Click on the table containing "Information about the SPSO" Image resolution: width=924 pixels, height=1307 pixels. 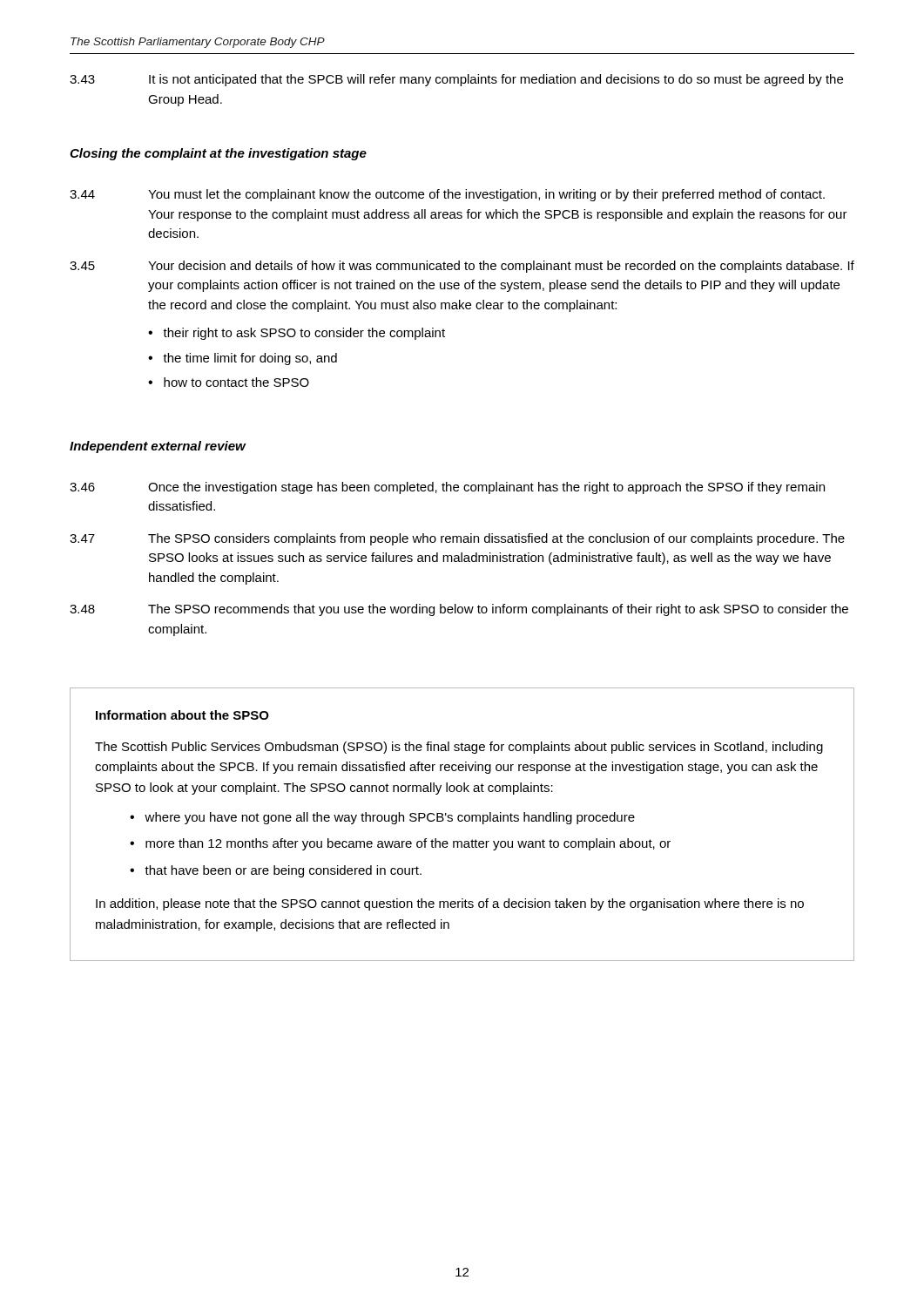pyautogui.click(x=462, y=824)
